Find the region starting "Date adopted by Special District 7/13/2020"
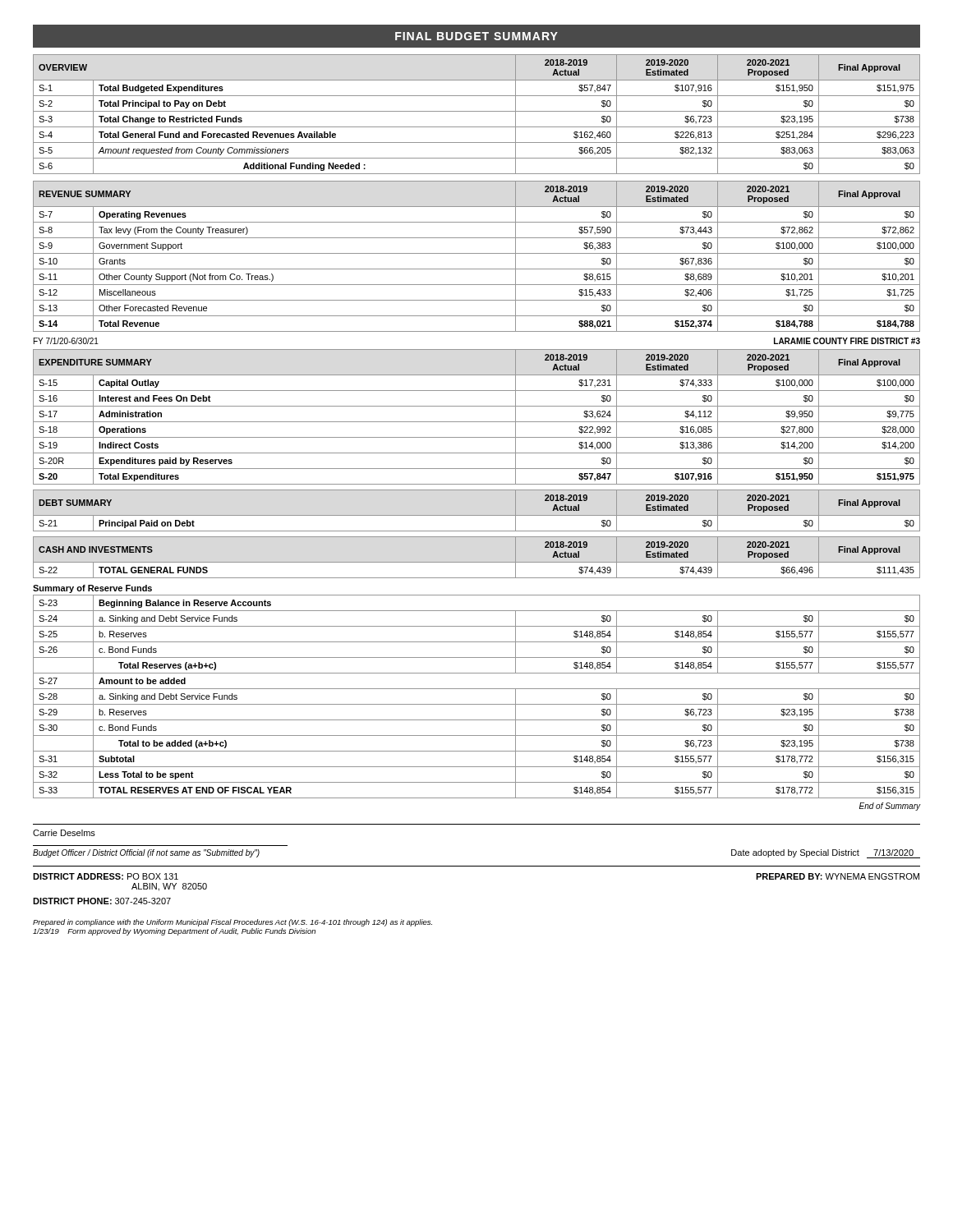The height and width of the screenshot is (1232, 953). tap(825, 853)
